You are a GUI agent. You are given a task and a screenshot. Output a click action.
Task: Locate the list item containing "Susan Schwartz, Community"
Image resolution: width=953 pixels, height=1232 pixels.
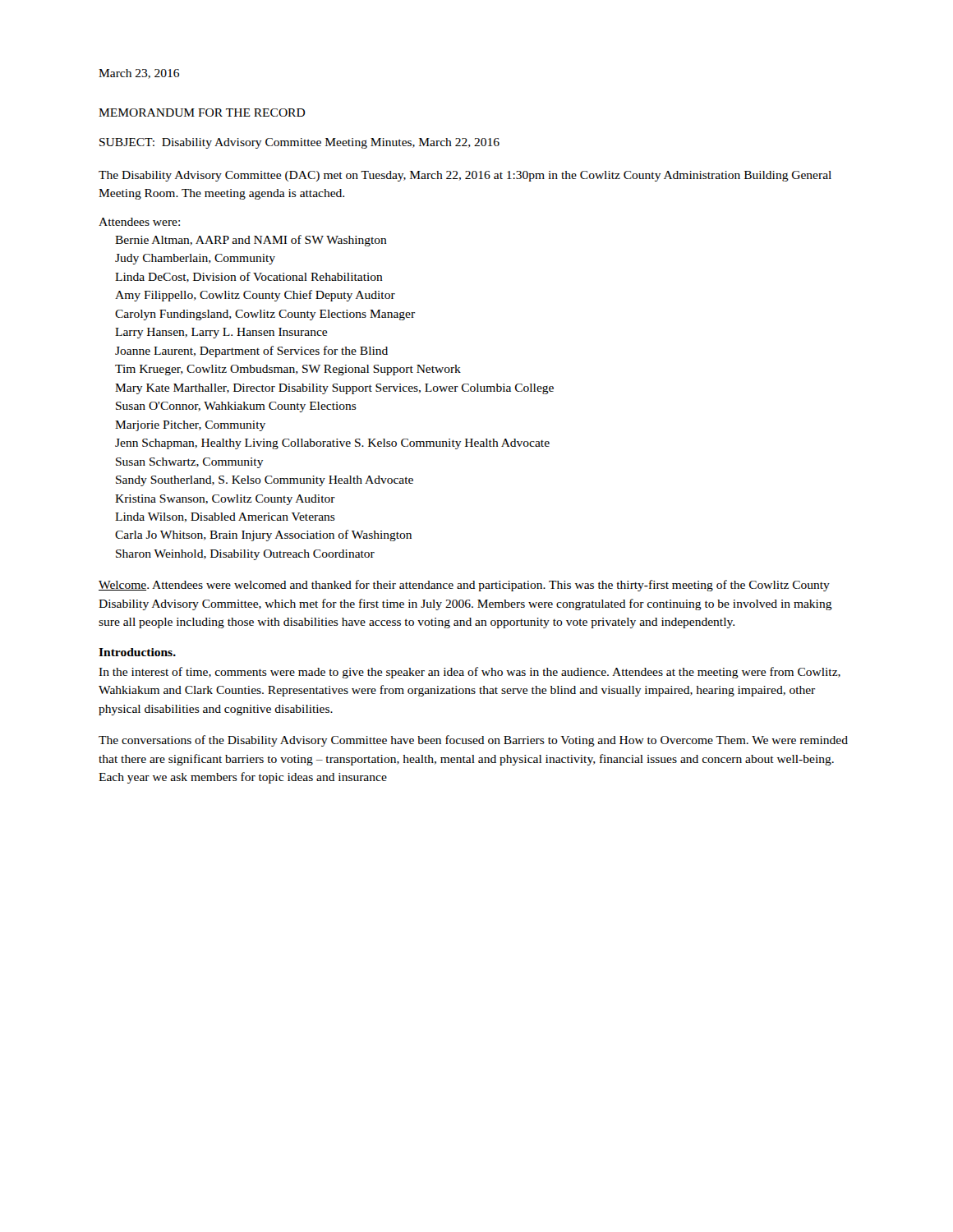point(189,461)
